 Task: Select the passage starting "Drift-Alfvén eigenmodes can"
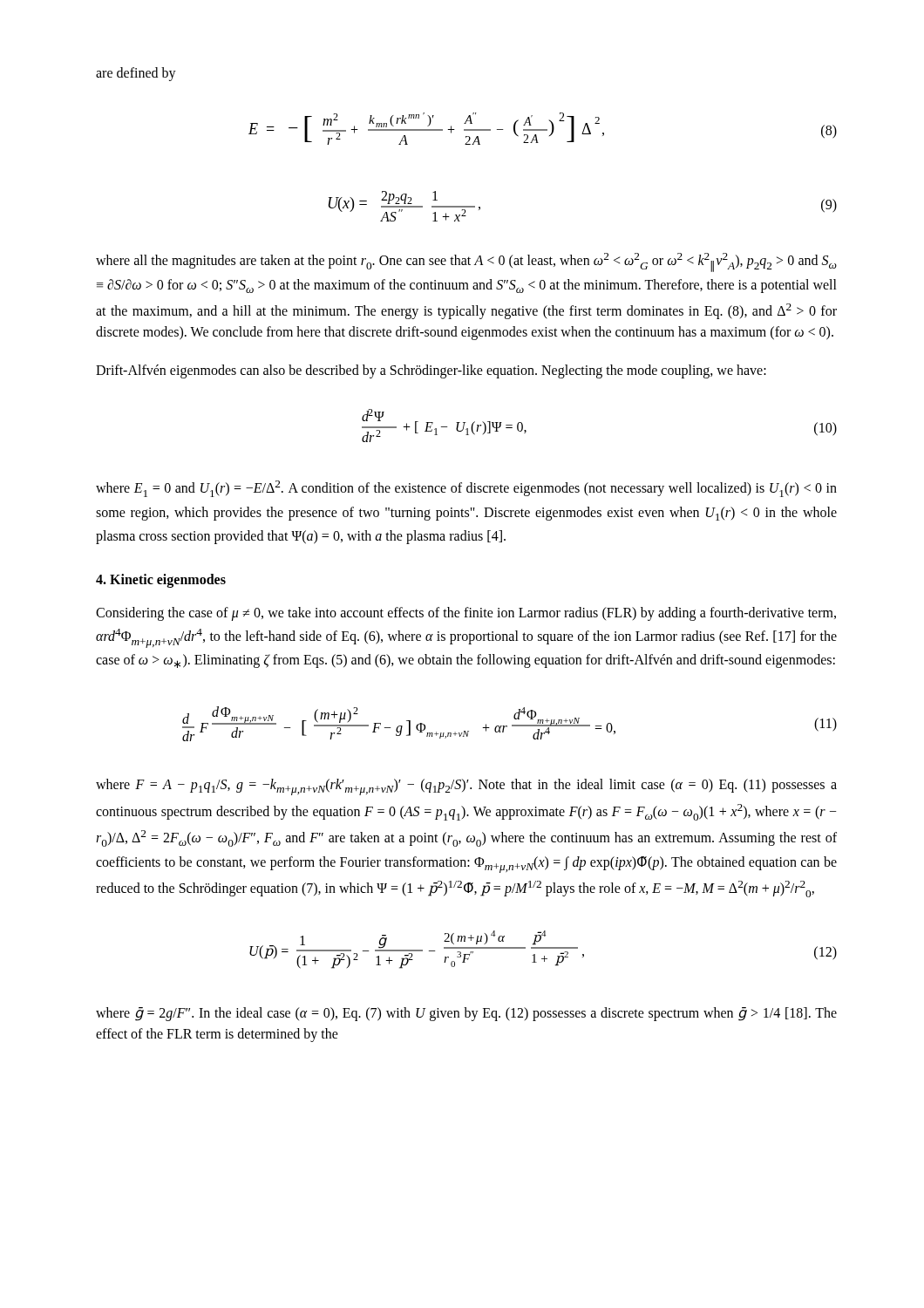point(431,370)
